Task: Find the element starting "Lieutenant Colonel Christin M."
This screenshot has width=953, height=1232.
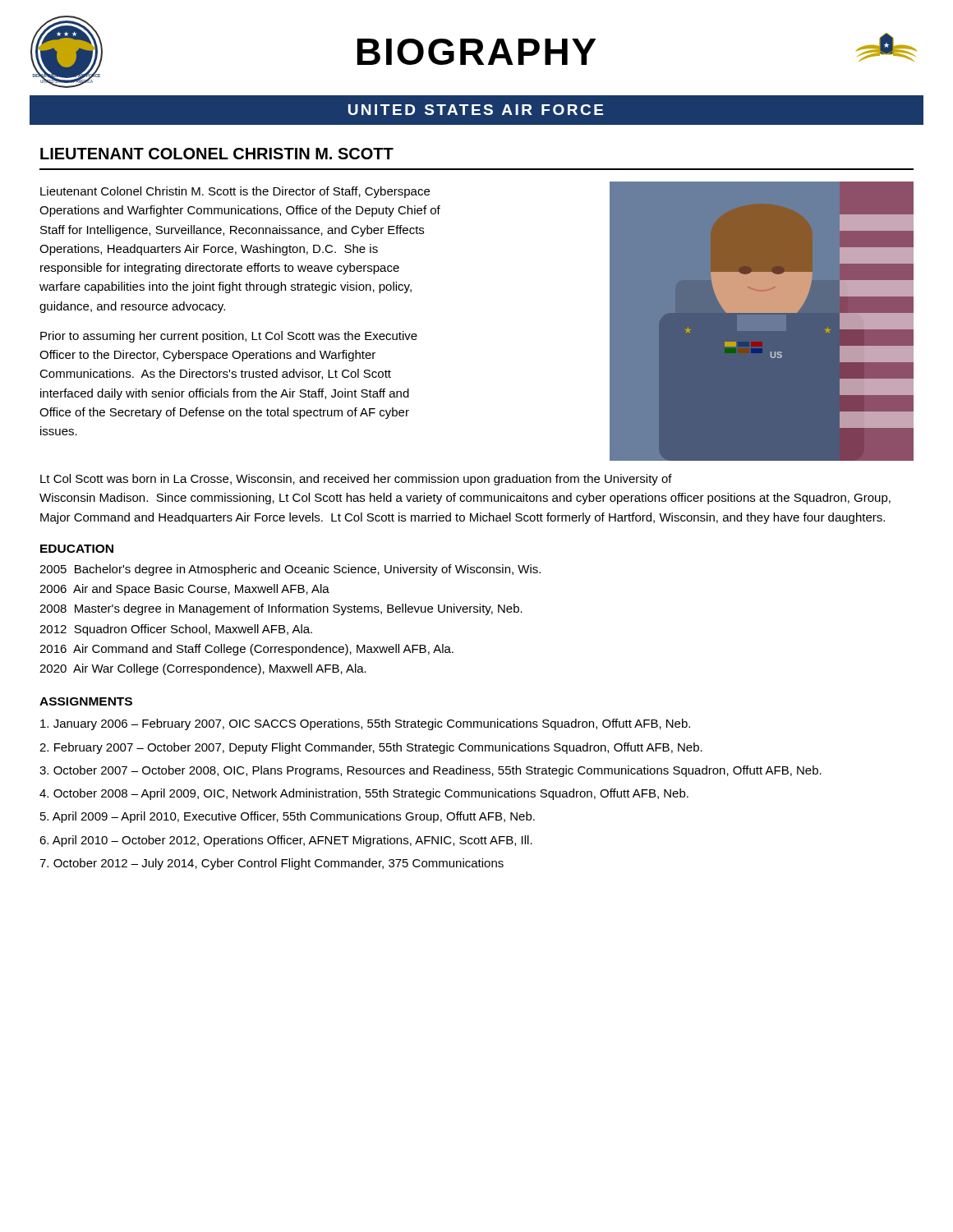Action: [235, 192]
